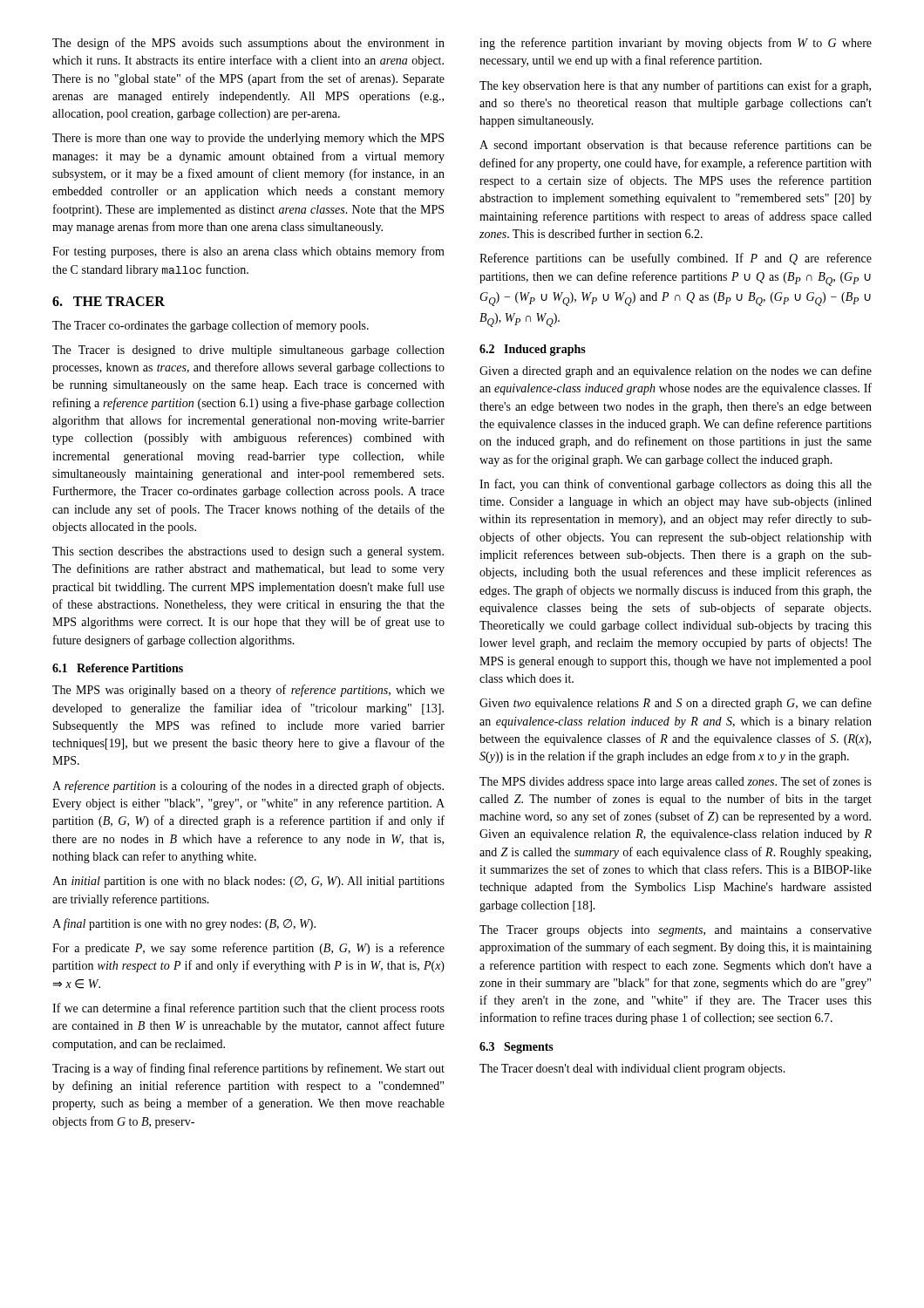The width and height of the screenshot is (924, 1308).
Task: Find the text block with the text "ing the reference partition invariant"
Action: [x=676, y=53]
